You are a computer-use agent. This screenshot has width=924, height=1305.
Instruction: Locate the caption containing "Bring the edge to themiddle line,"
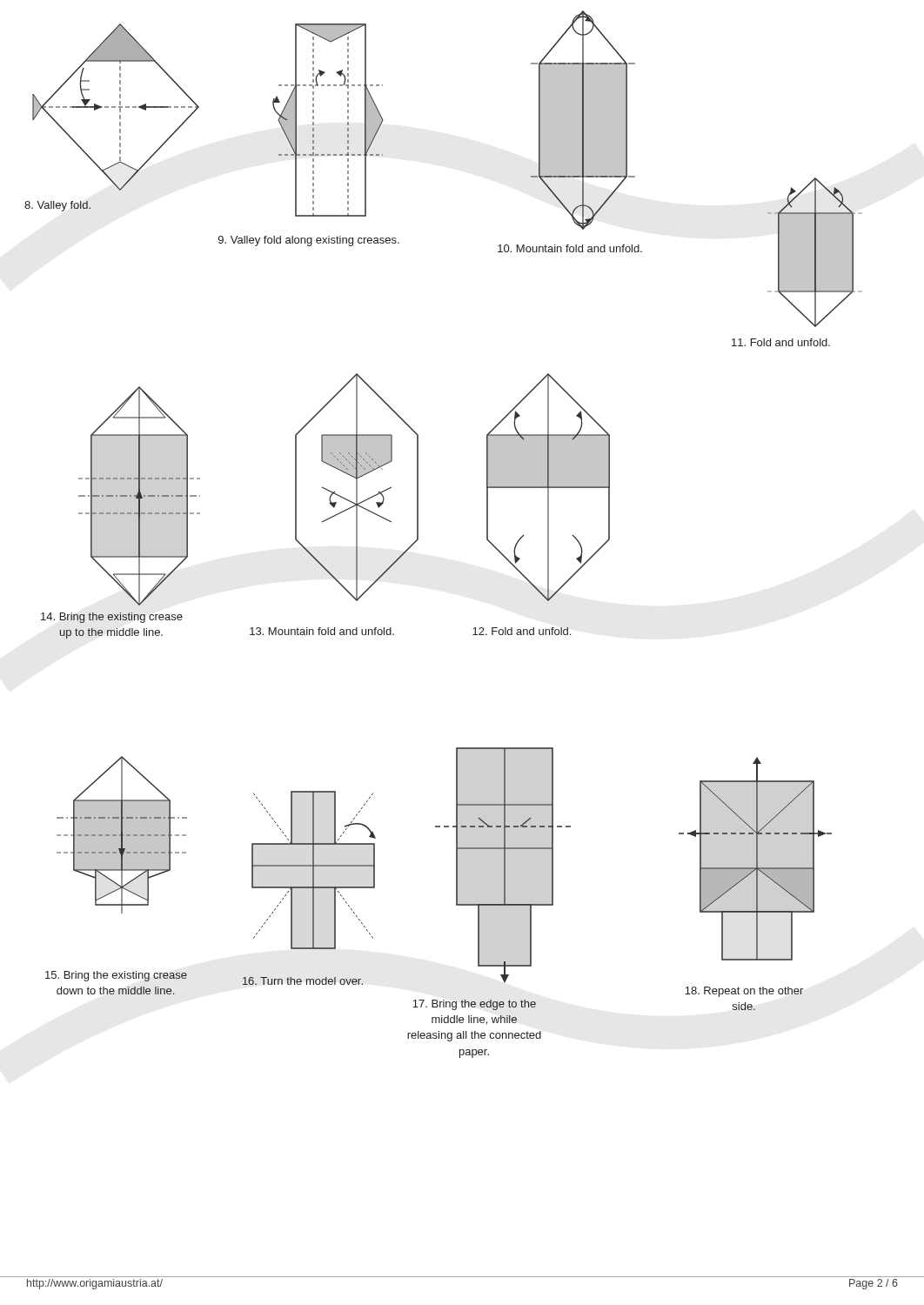(474, 1027)
